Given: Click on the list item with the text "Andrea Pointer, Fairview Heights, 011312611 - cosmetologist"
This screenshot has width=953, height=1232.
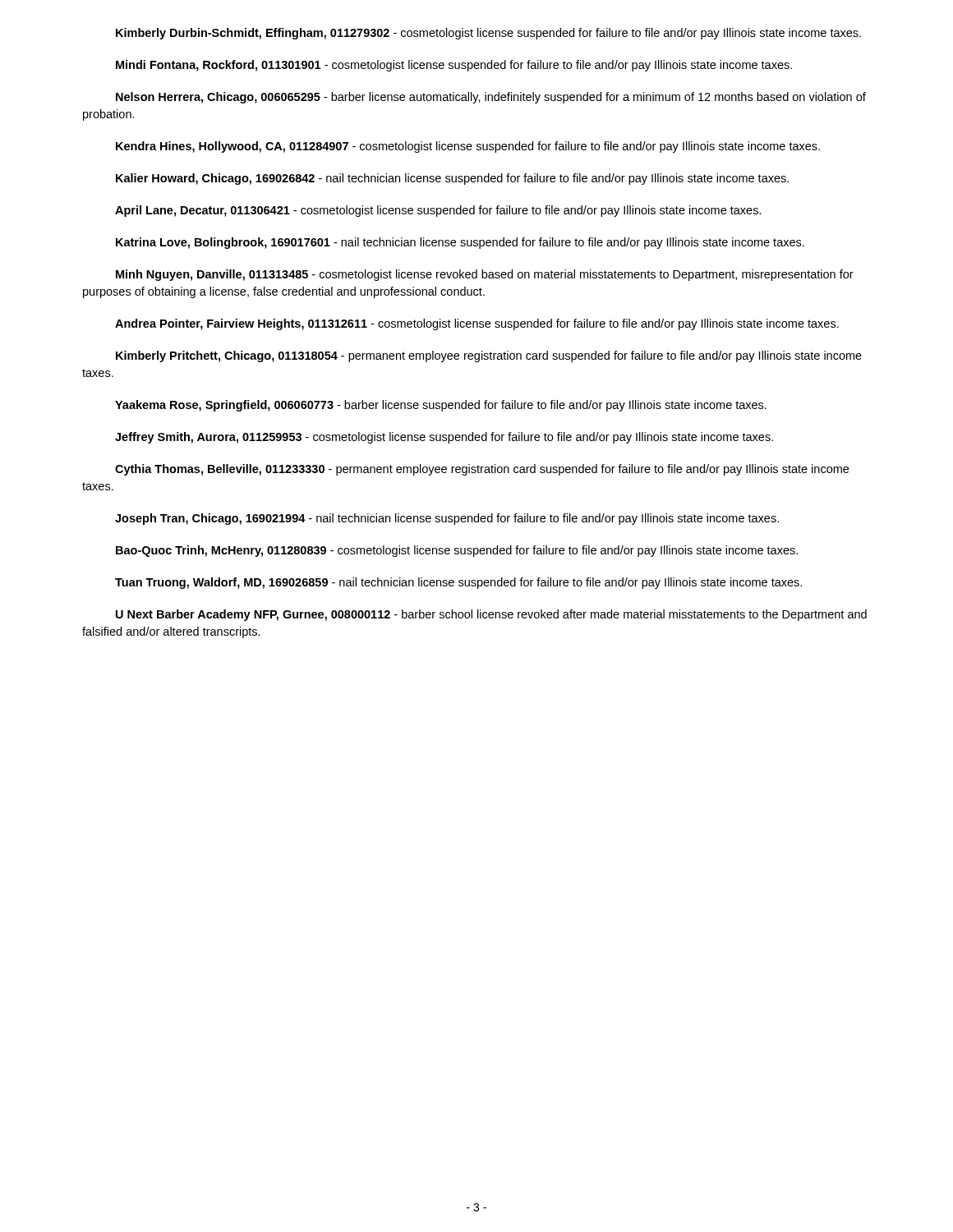Looking at the screenshot, I should click(476, 324).
